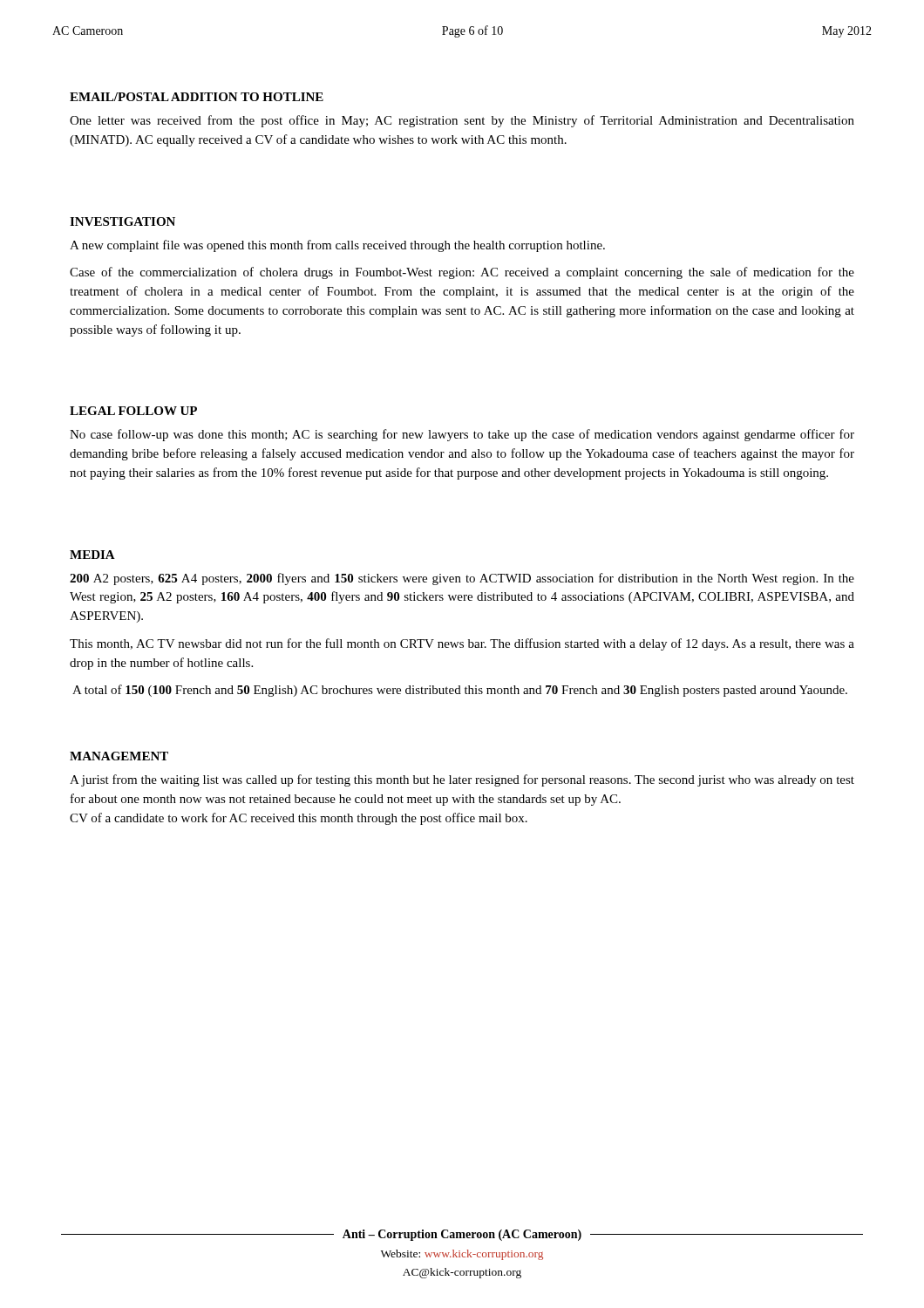This screenshot has height=1308, width=924.
Task: Click on the text starting "200 A2 posters, 625 A4 posters, 2000 flyers"
Action: 462,597
